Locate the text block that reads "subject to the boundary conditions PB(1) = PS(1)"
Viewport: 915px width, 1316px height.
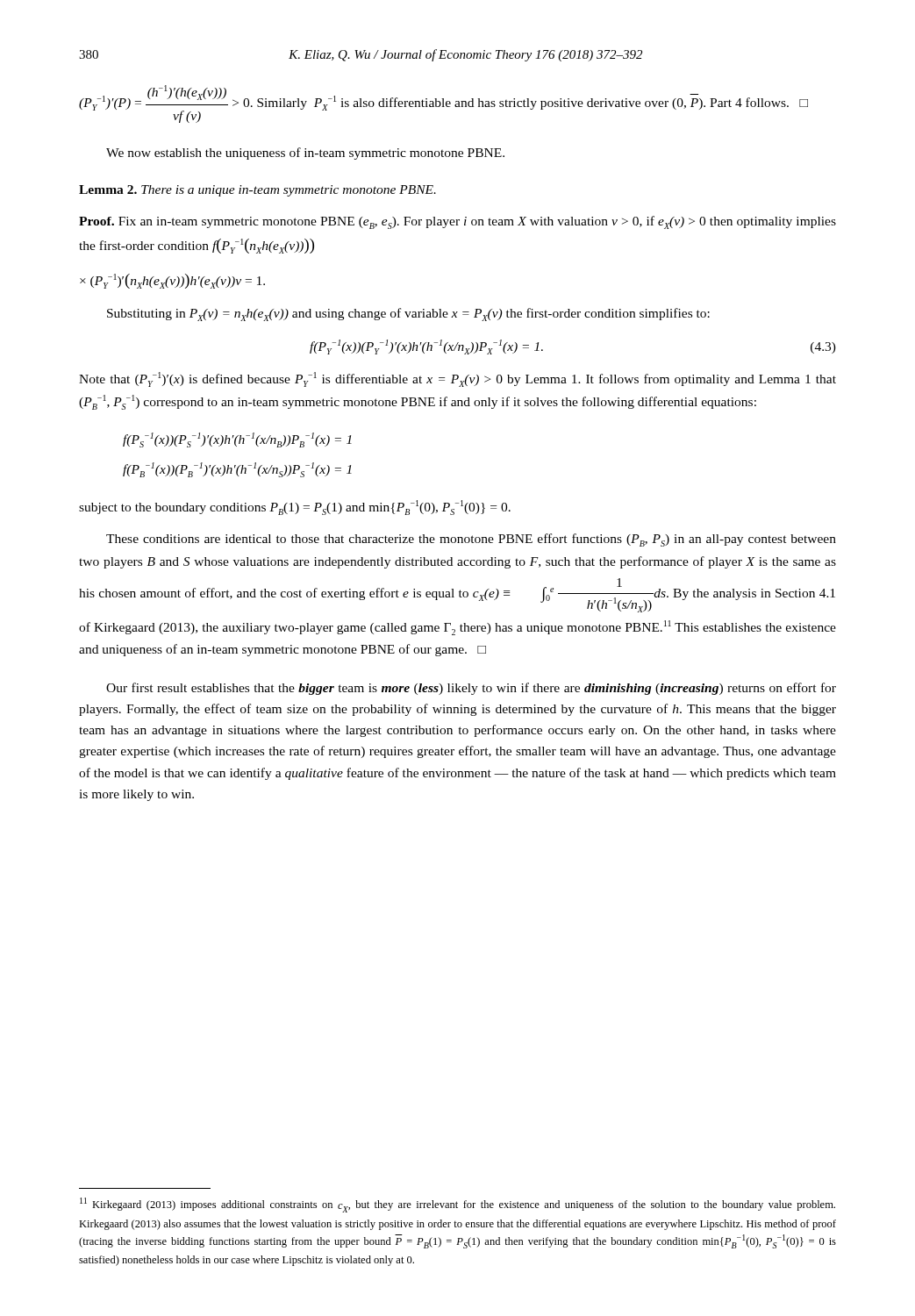(x=295, y=507)
